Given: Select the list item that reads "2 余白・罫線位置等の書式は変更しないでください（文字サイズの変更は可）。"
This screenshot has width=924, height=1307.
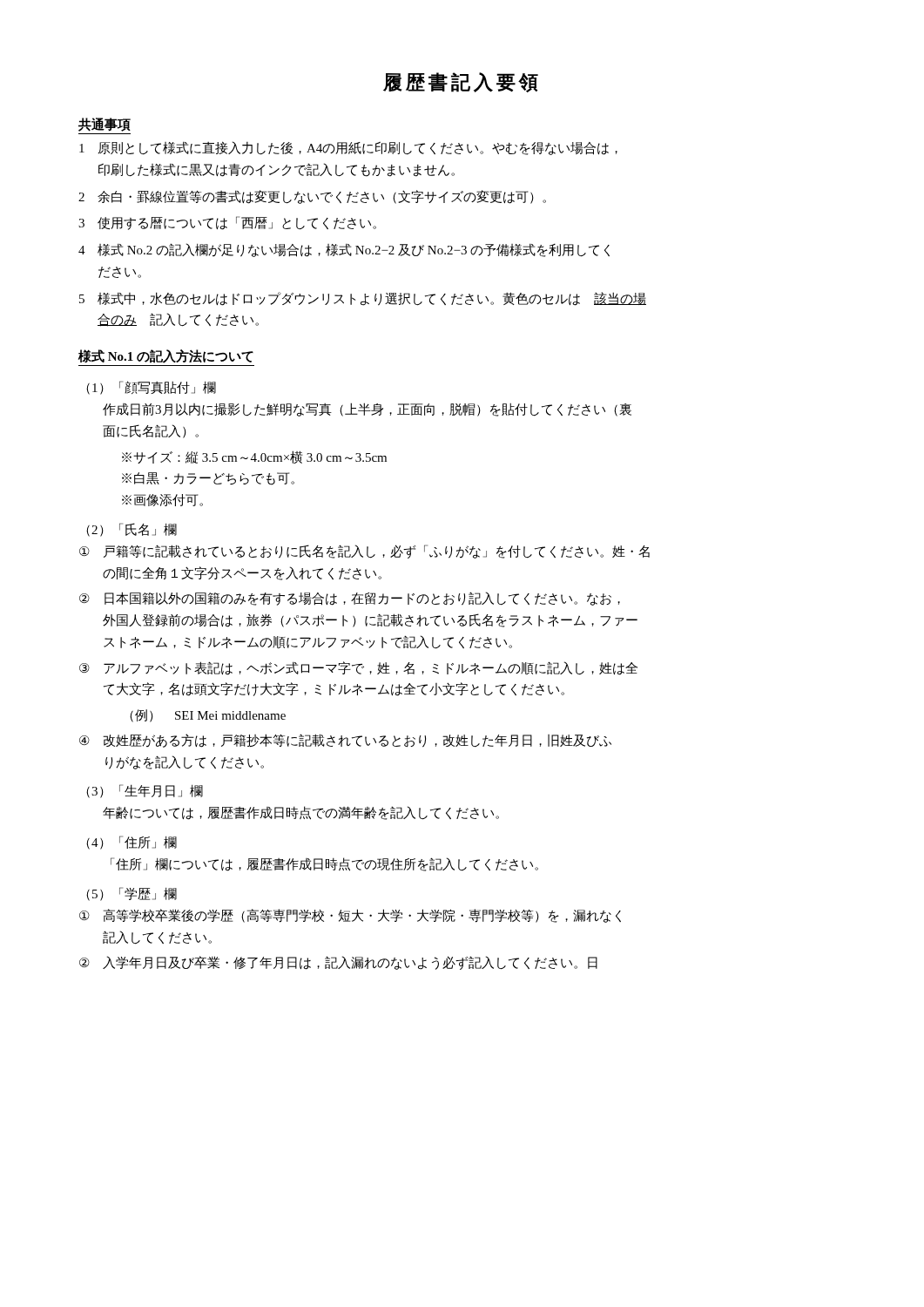Looking at the screenshot, I should (462, 197).
